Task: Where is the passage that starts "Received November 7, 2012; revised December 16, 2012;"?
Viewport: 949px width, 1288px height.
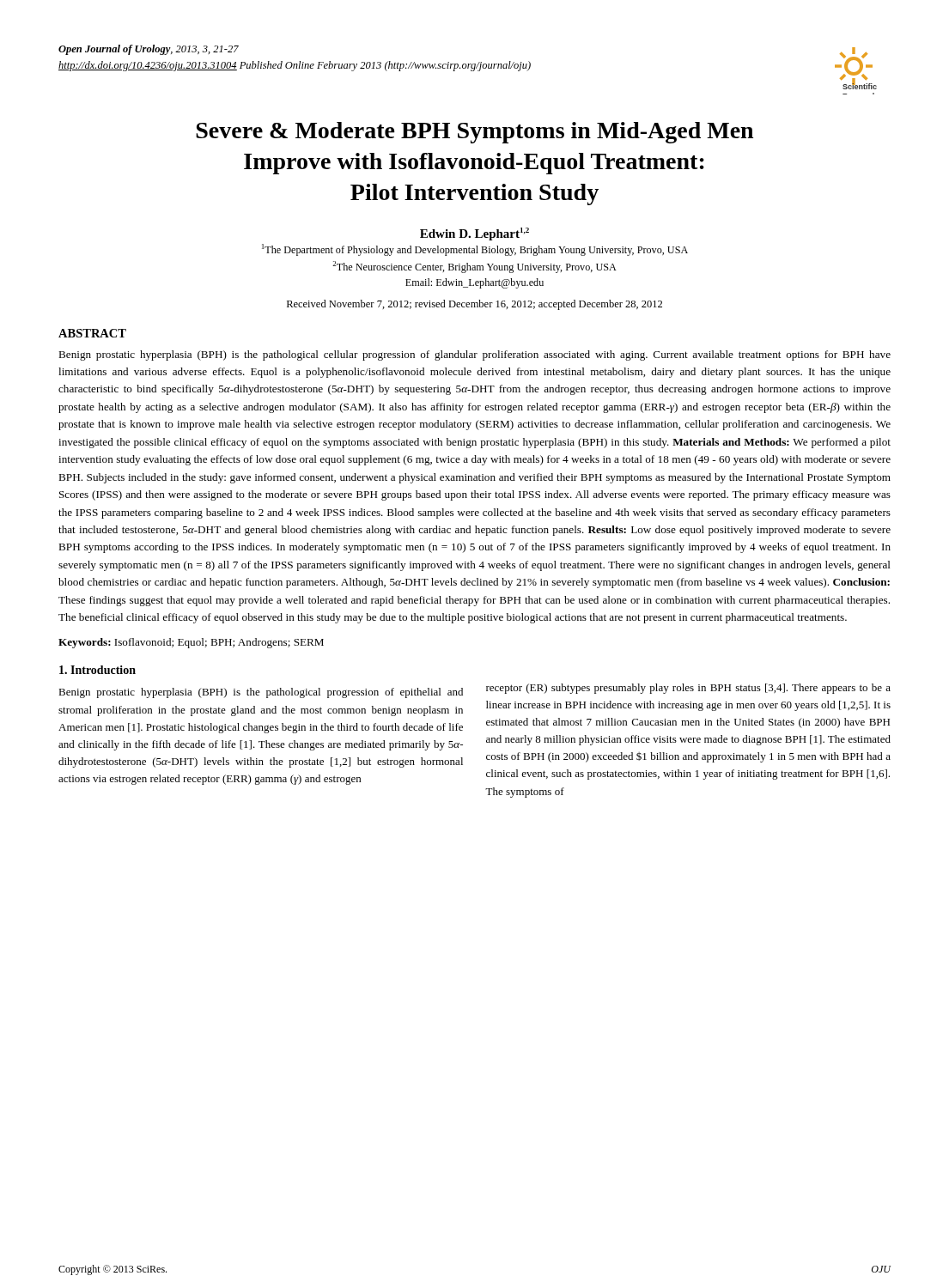Action: point(474,304)
